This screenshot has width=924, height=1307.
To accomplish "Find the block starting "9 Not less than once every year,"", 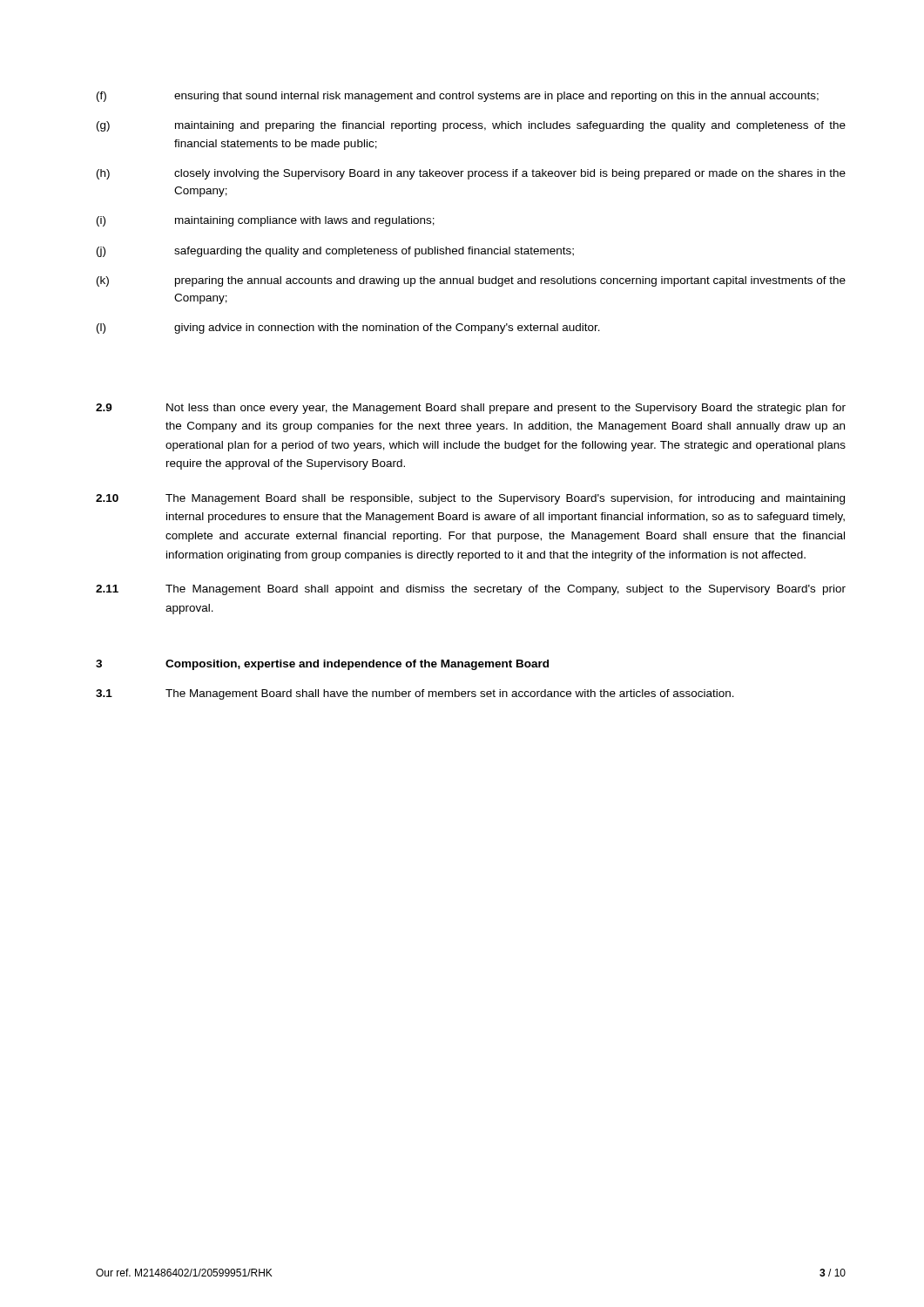I will coord(471,435).
